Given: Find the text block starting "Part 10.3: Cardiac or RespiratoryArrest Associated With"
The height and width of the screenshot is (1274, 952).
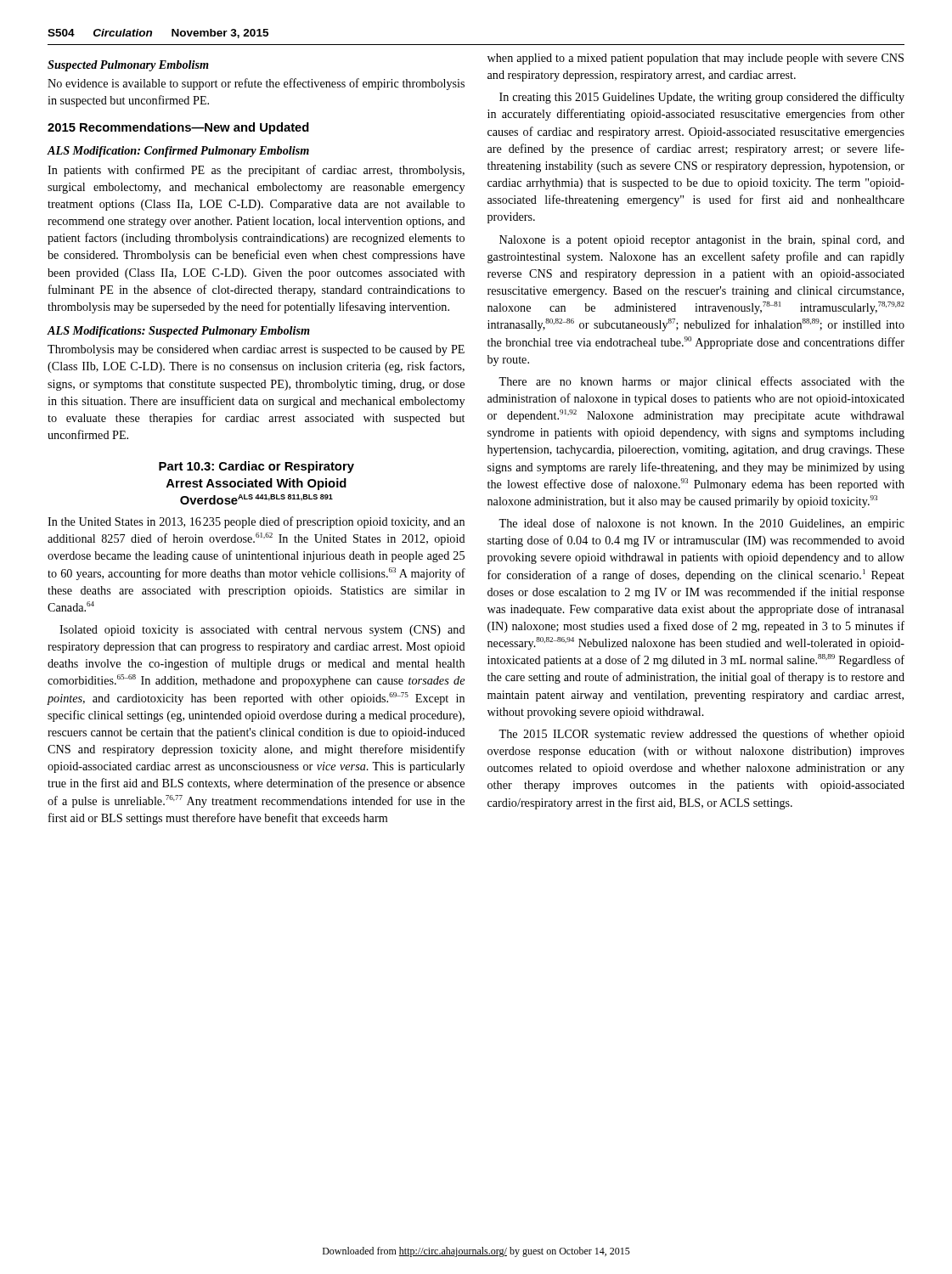Looking at the screenshot, I should tap(256, 484).
